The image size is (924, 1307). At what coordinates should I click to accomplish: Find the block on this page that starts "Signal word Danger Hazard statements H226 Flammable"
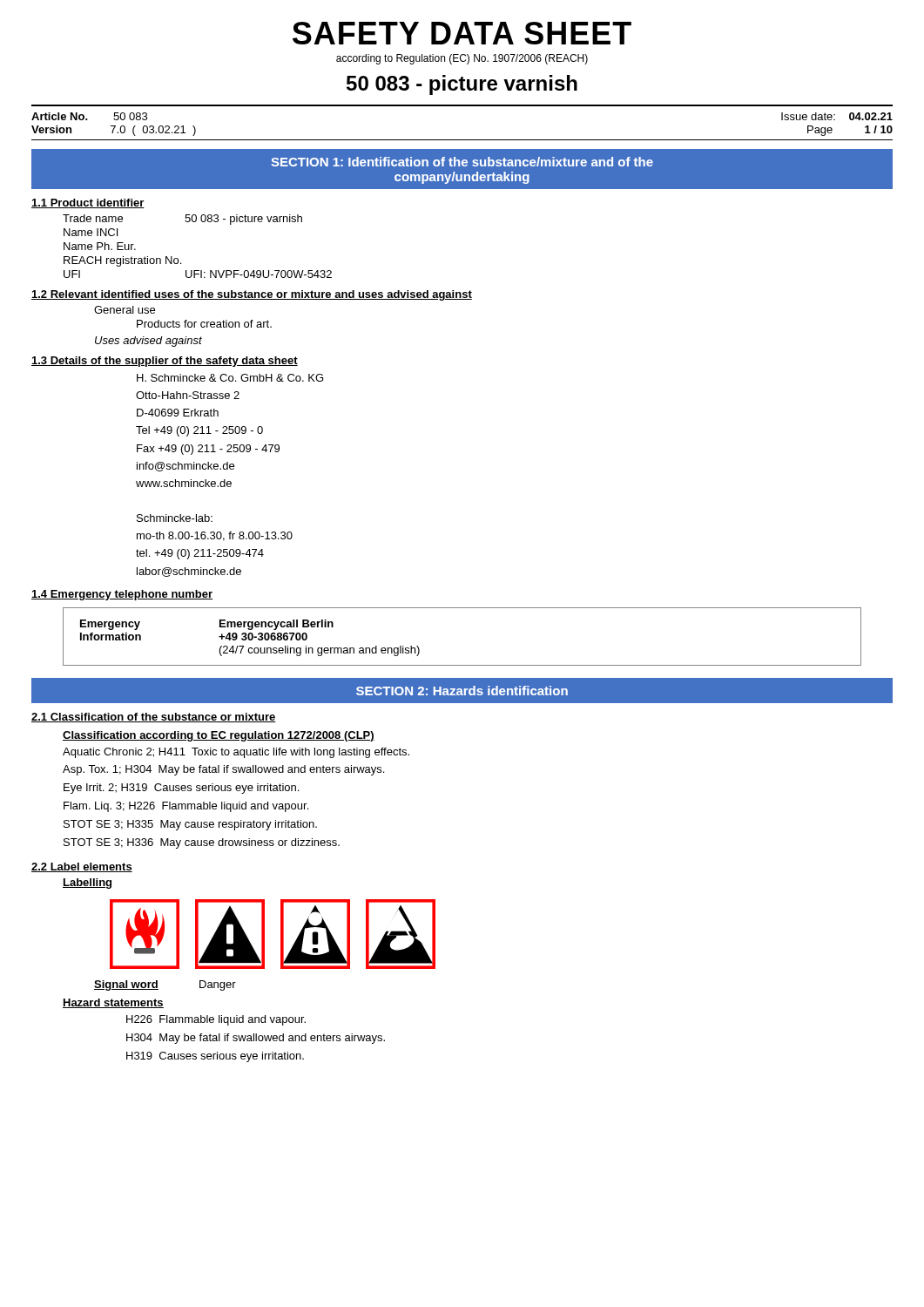click(x=224, y=1021)
